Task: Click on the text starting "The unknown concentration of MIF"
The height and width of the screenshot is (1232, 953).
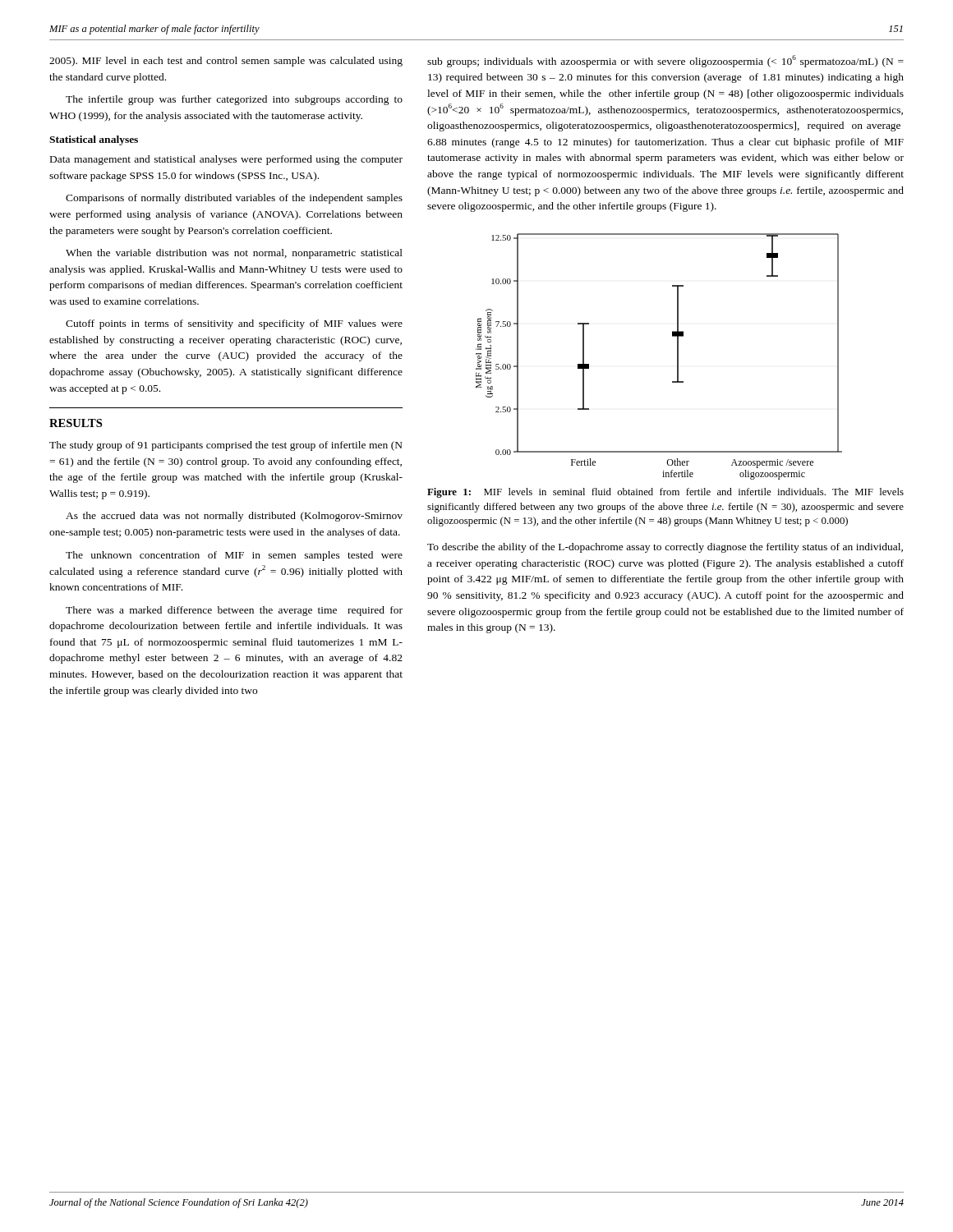Action: pyautogui.click(x=226, y=571)
